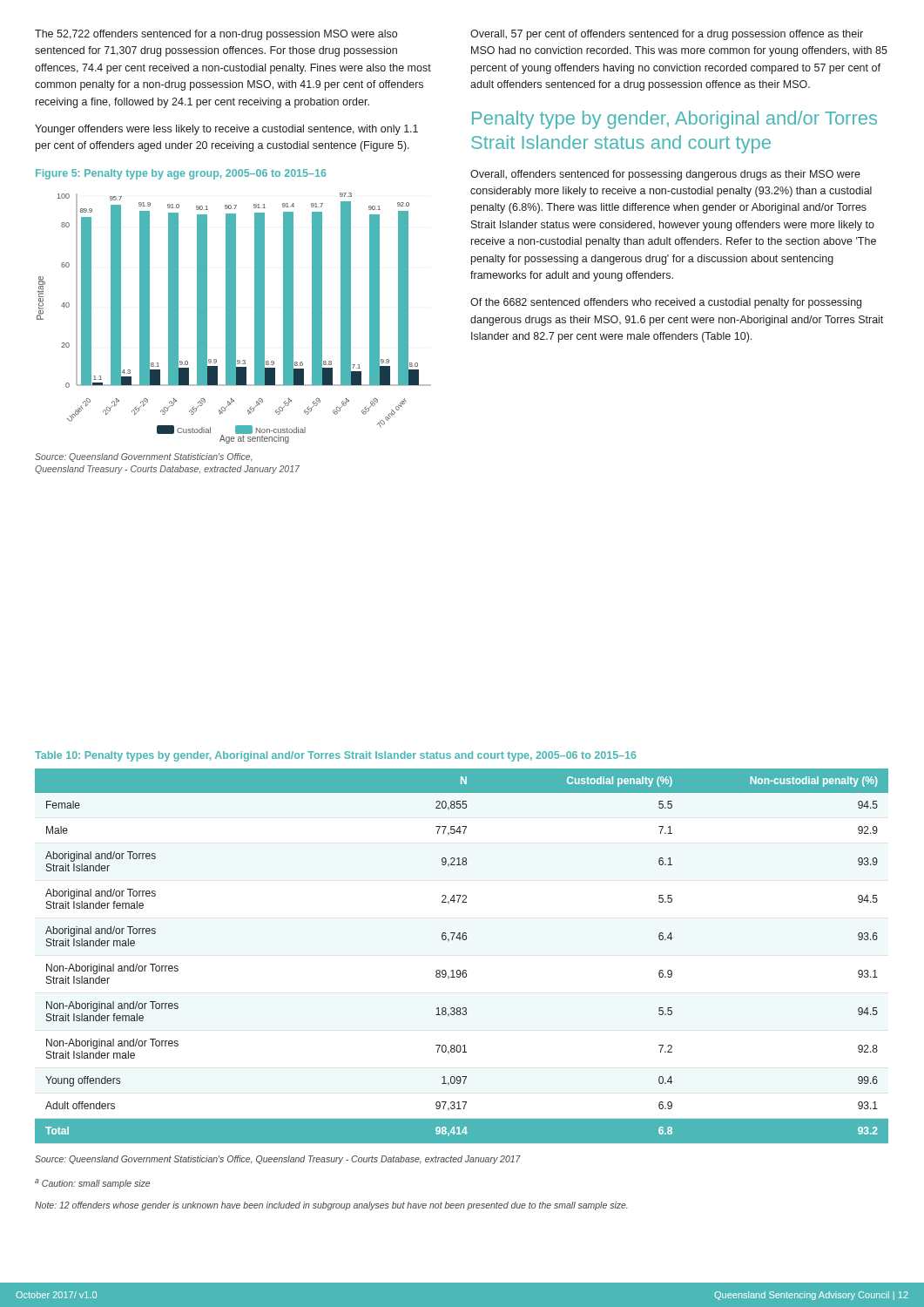Click on the passage starting "Overall, 57 per cent of offenders sentenced"
Image resolution: width=924 pixels, height=1307 pixels.
[x=679, y=59]
